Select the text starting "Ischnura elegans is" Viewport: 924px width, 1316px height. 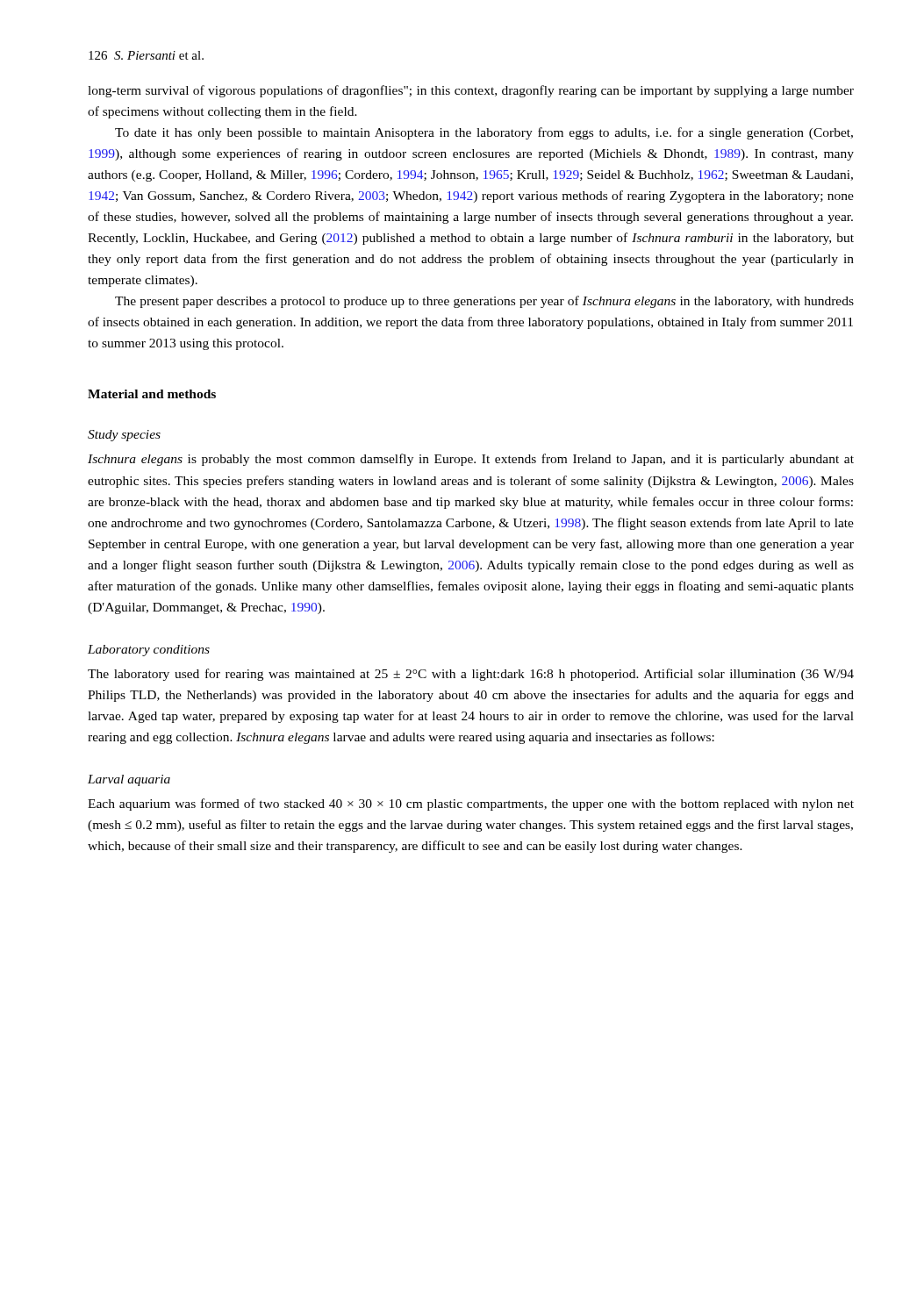471,533
